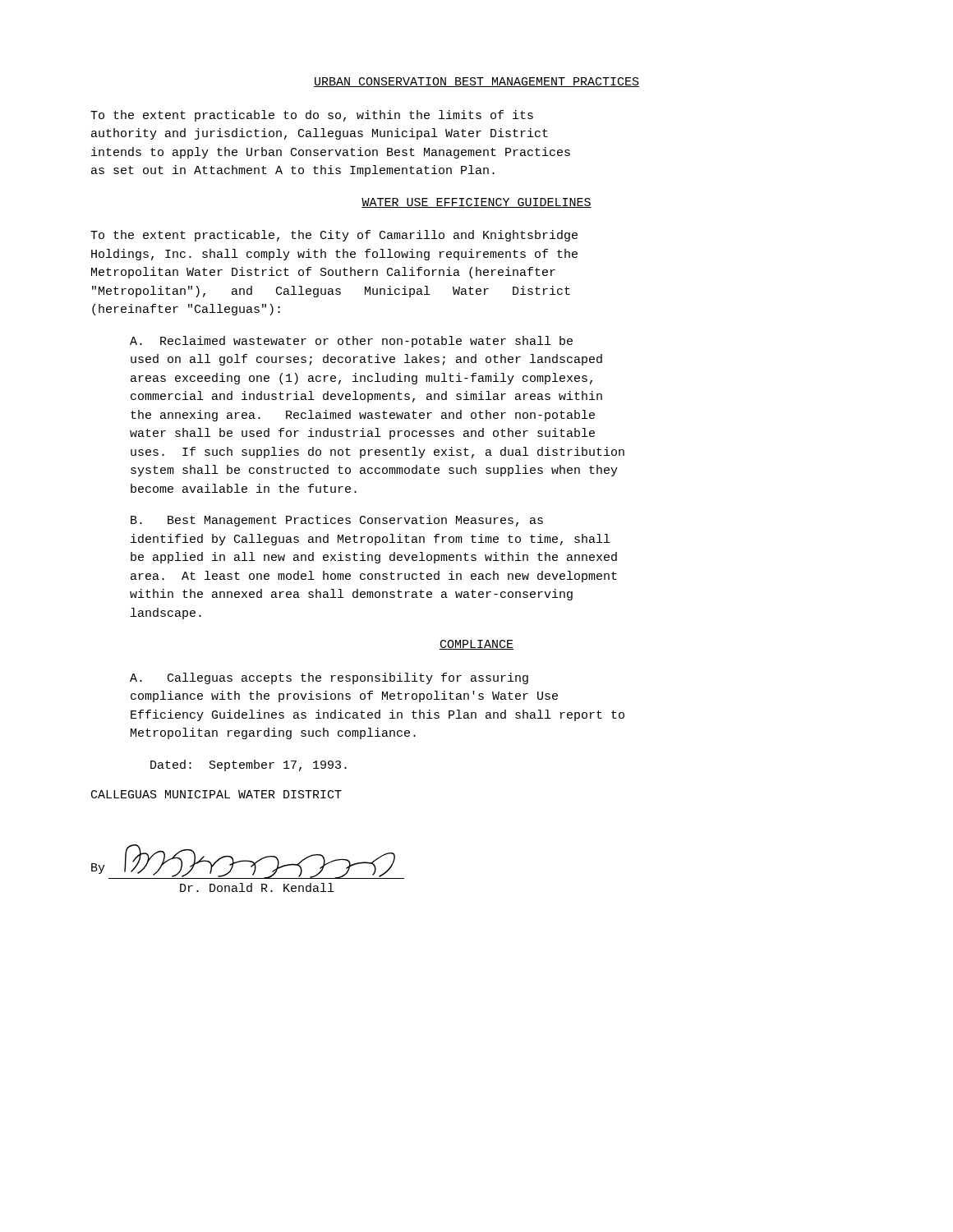Viewport: 953px width, 1232px height.
Task: Locate the element starting "URBAN CONSERVATION BEST MANAGEMENT"
Action: tap(476, 83)
